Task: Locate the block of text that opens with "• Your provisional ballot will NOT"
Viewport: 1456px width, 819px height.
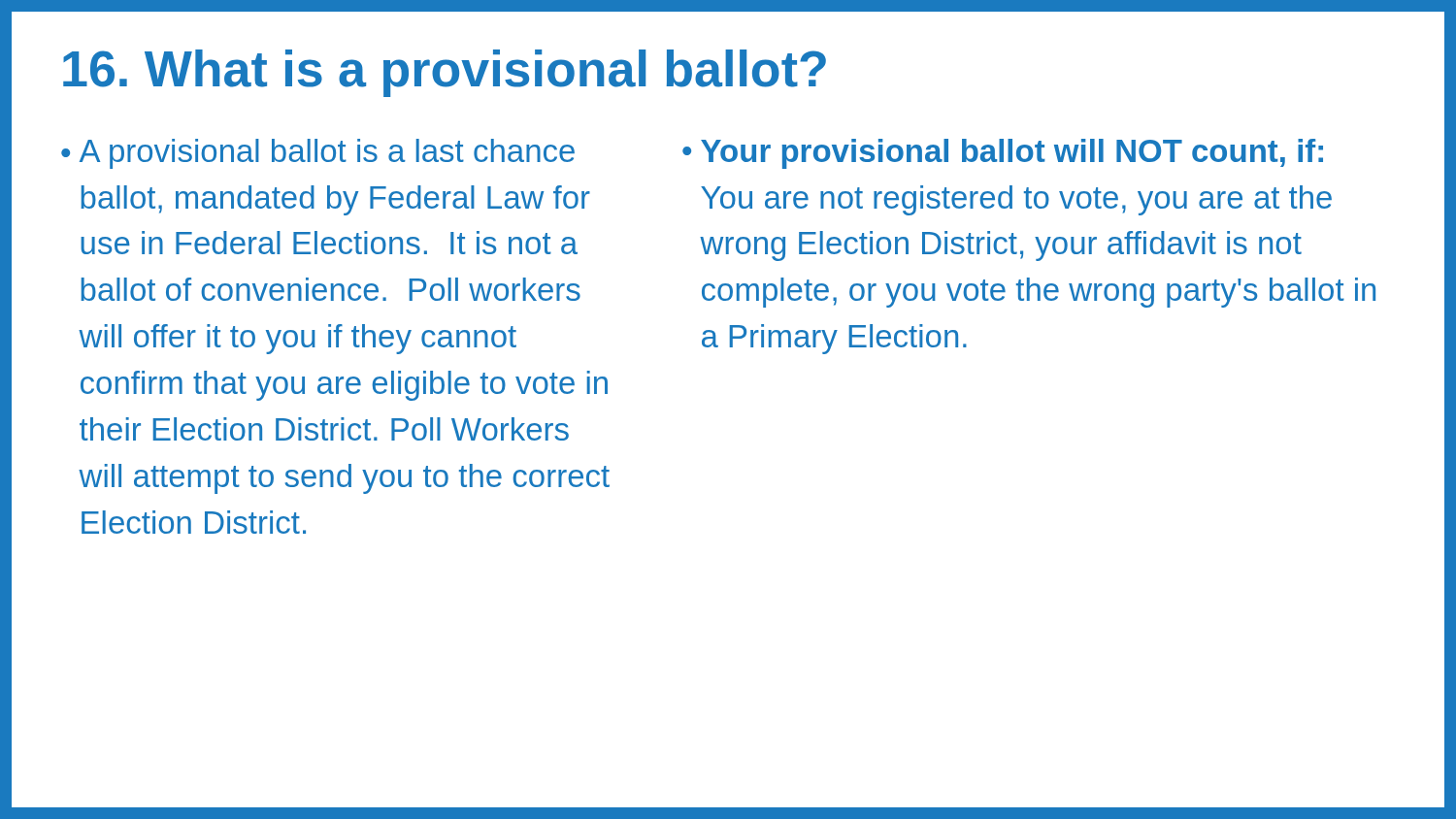Action: (x=1039, y=244)
